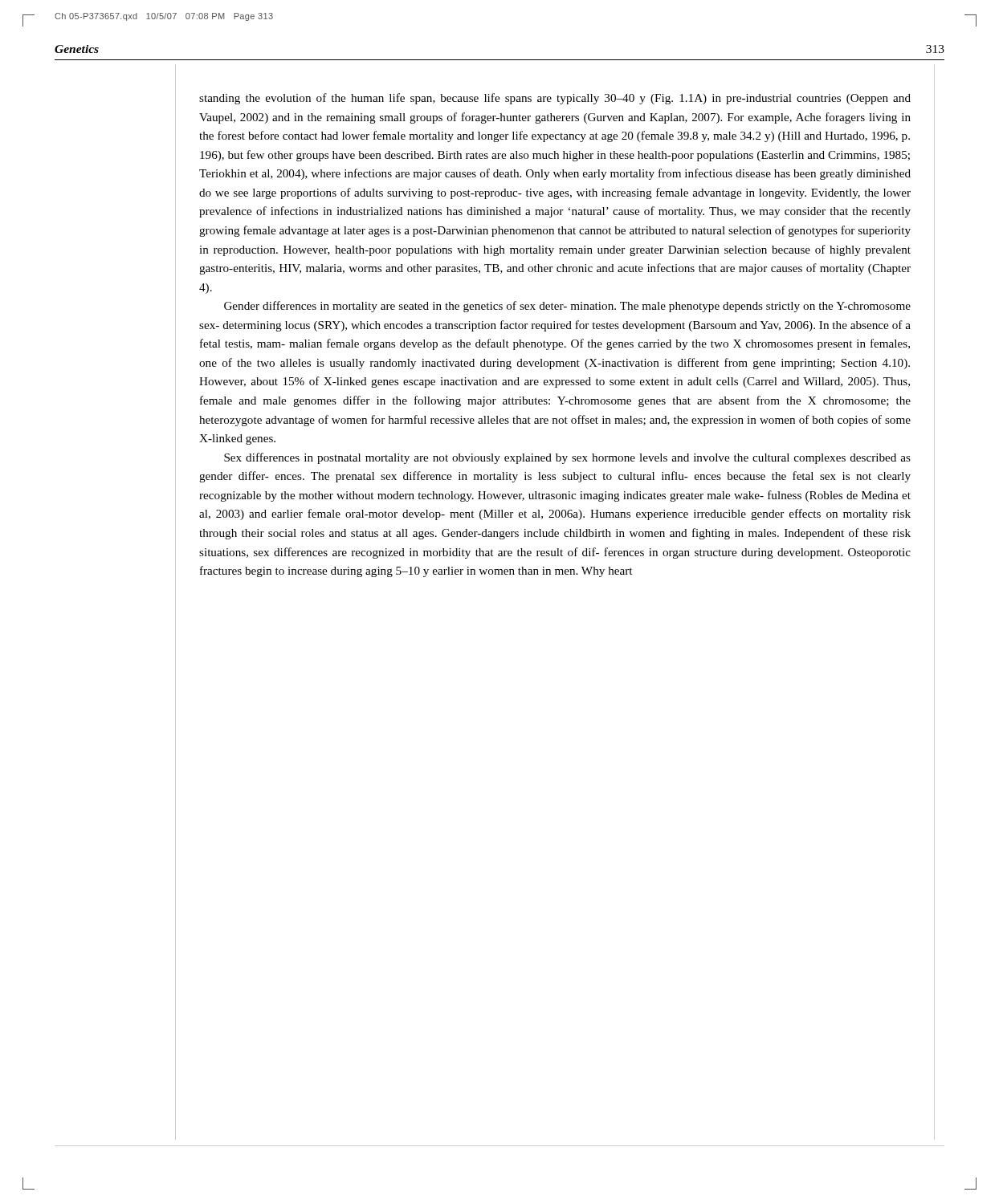Point to the block beginning "Sex differences in"

tap(555, 514)
